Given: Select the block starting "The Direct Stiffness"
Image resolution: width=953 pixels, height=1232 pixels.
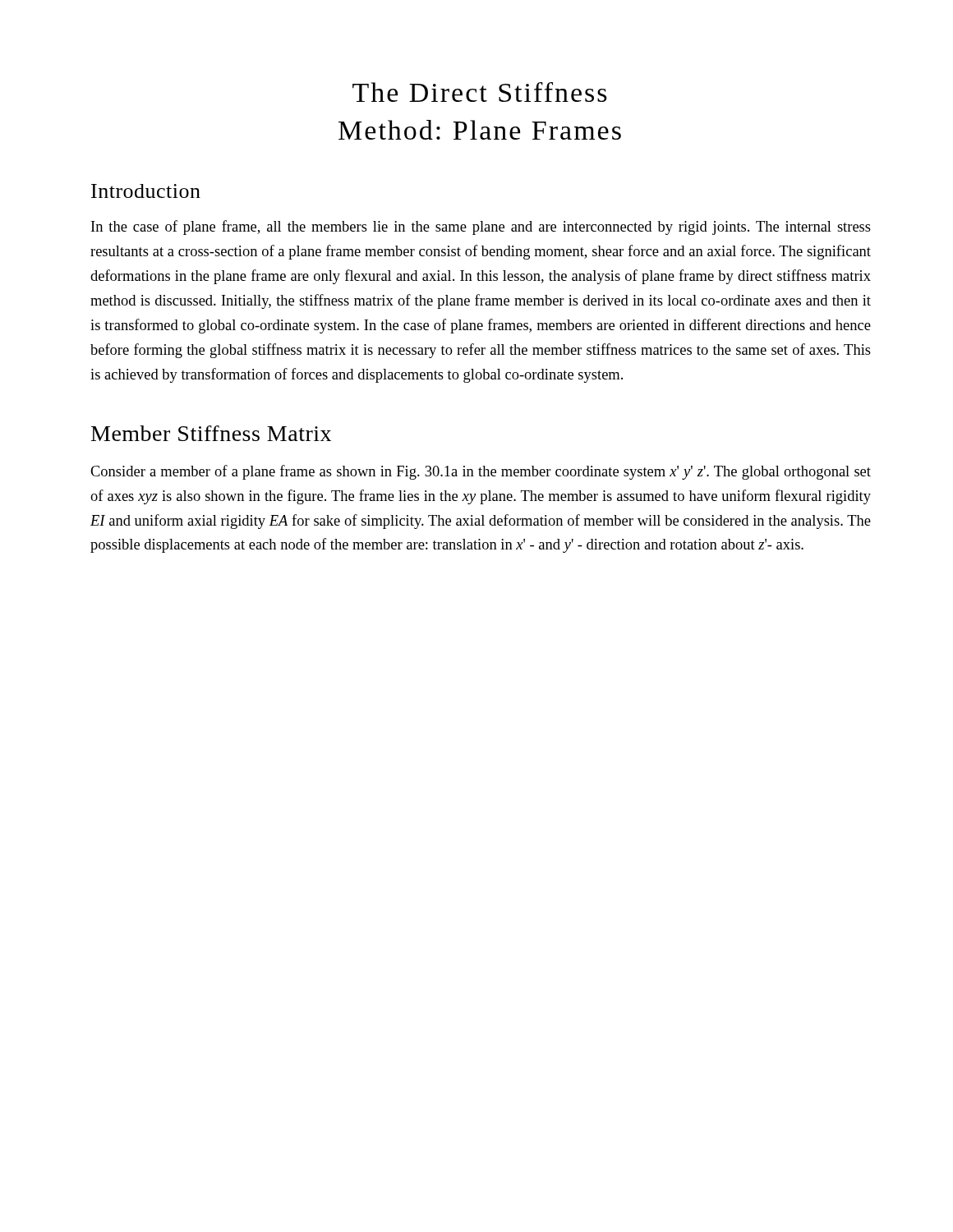Looking at the screenshot, I should (x=481, y=112).
